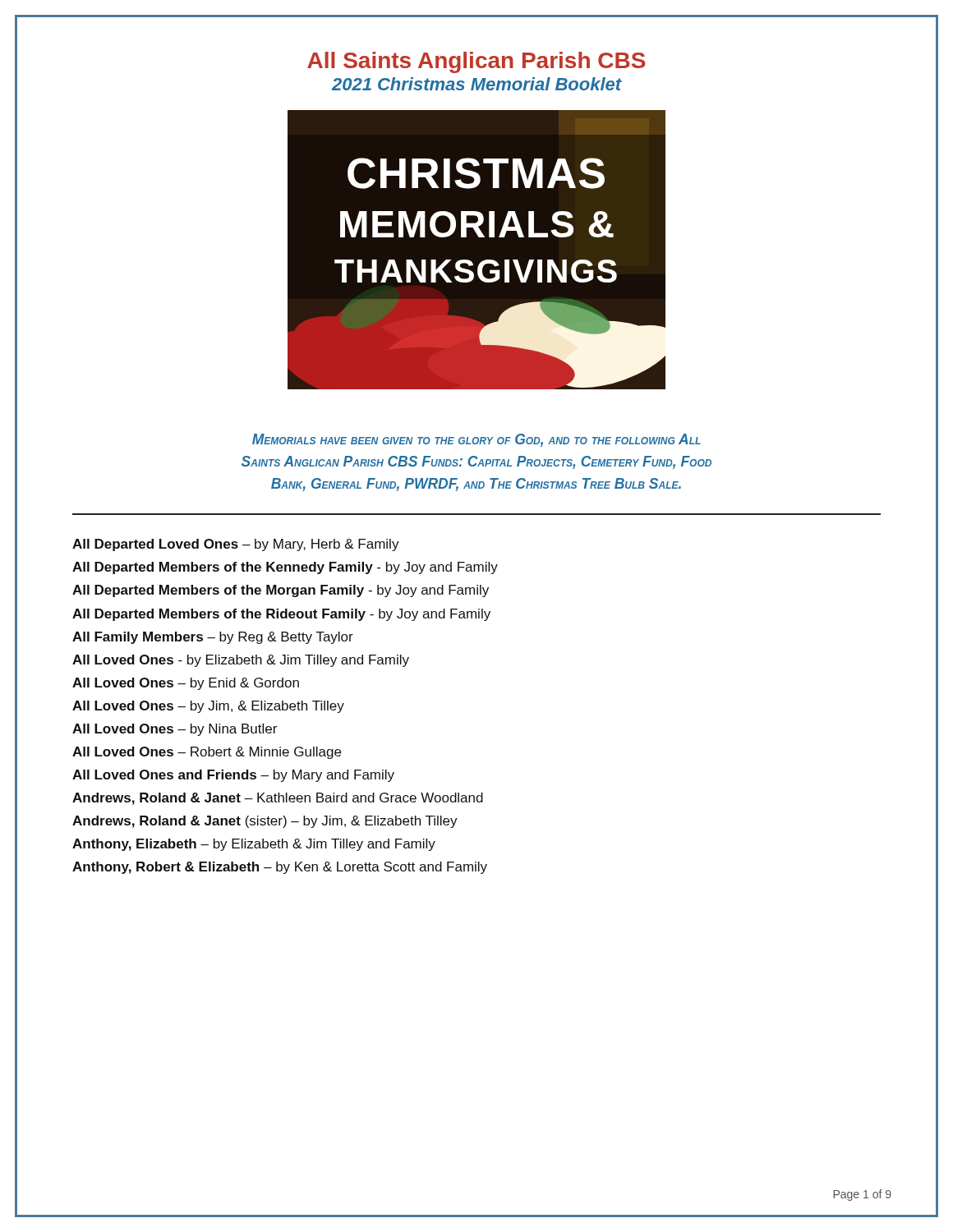Locate the photo
This screenshot has width=953, height=1232.
click(476, 260)
